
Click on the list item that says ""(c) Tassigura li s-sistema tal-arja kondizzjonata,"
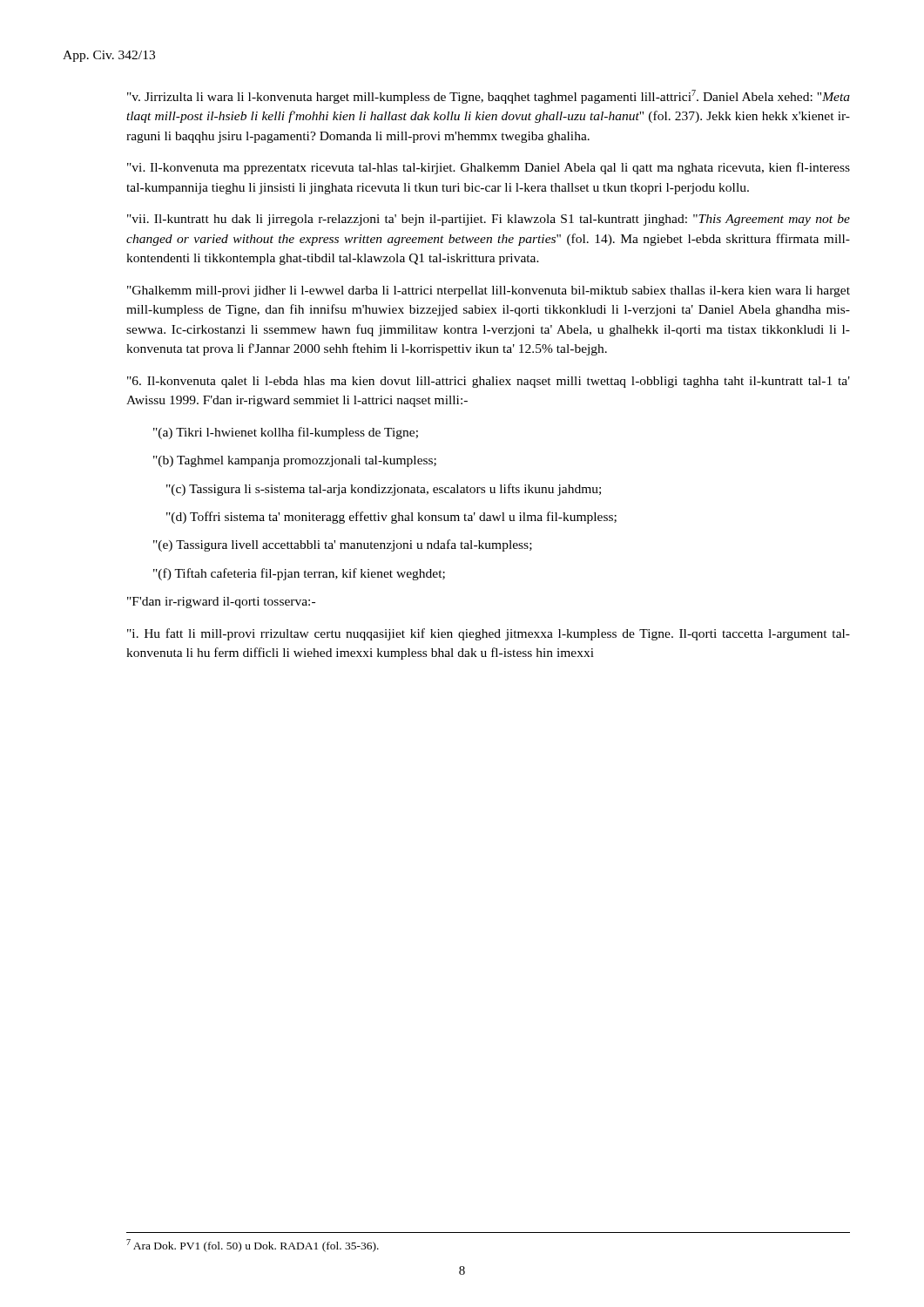[x=384, y=488]
